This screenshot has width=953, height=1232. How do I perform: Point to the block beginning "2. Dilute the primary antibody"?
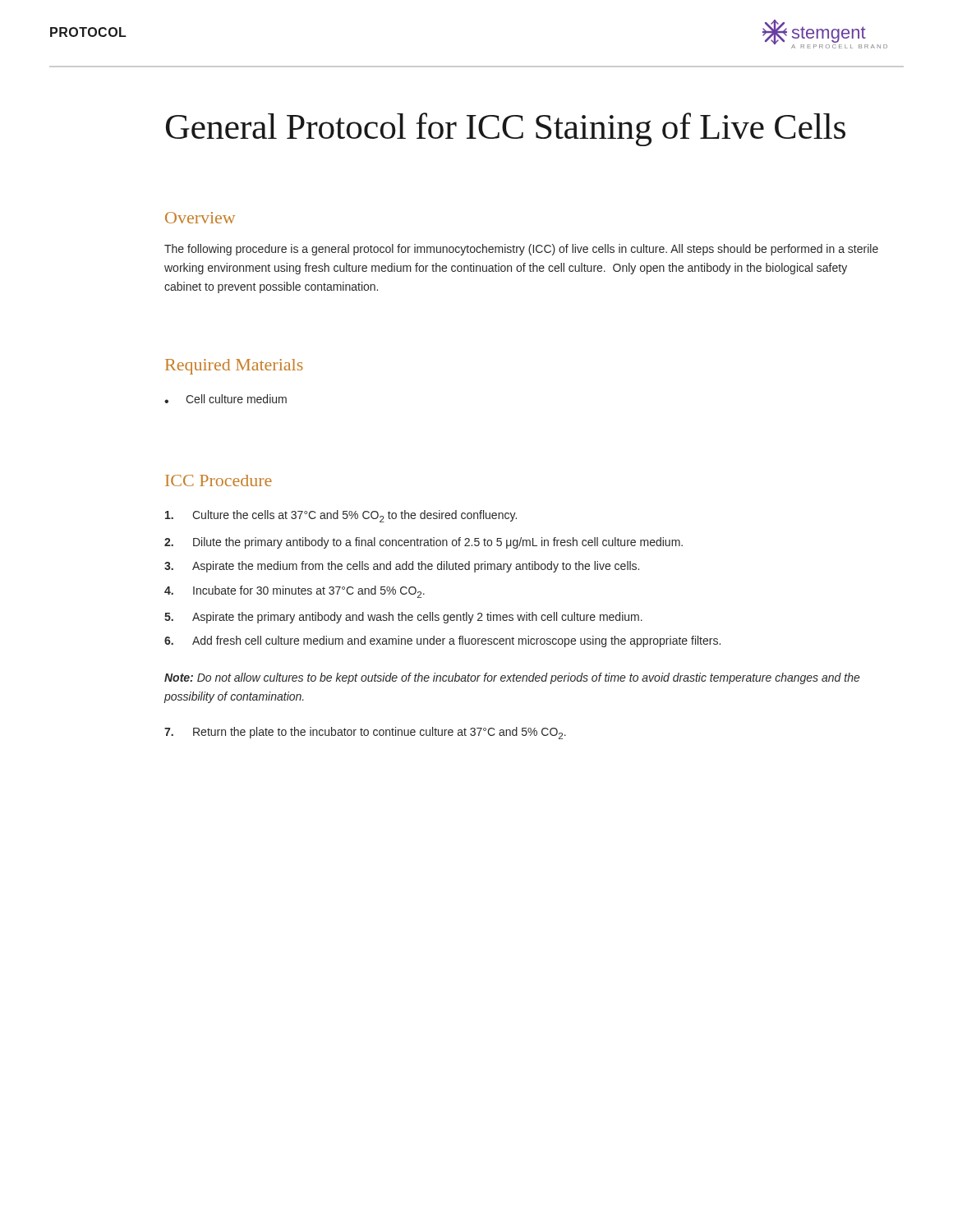526,542
